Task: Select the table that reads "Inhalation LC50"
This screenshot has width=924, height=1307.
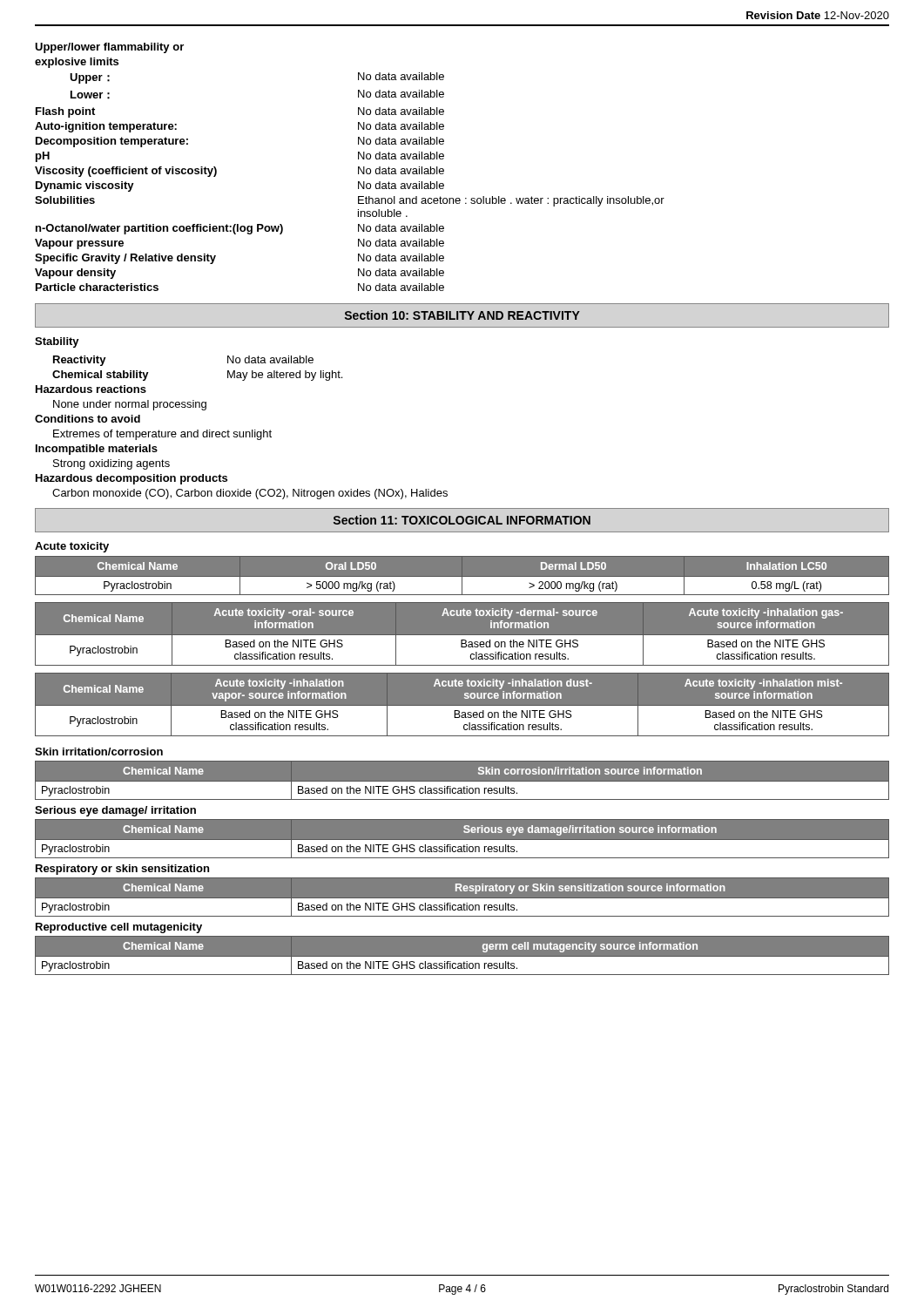Action: tap(462, 575)
